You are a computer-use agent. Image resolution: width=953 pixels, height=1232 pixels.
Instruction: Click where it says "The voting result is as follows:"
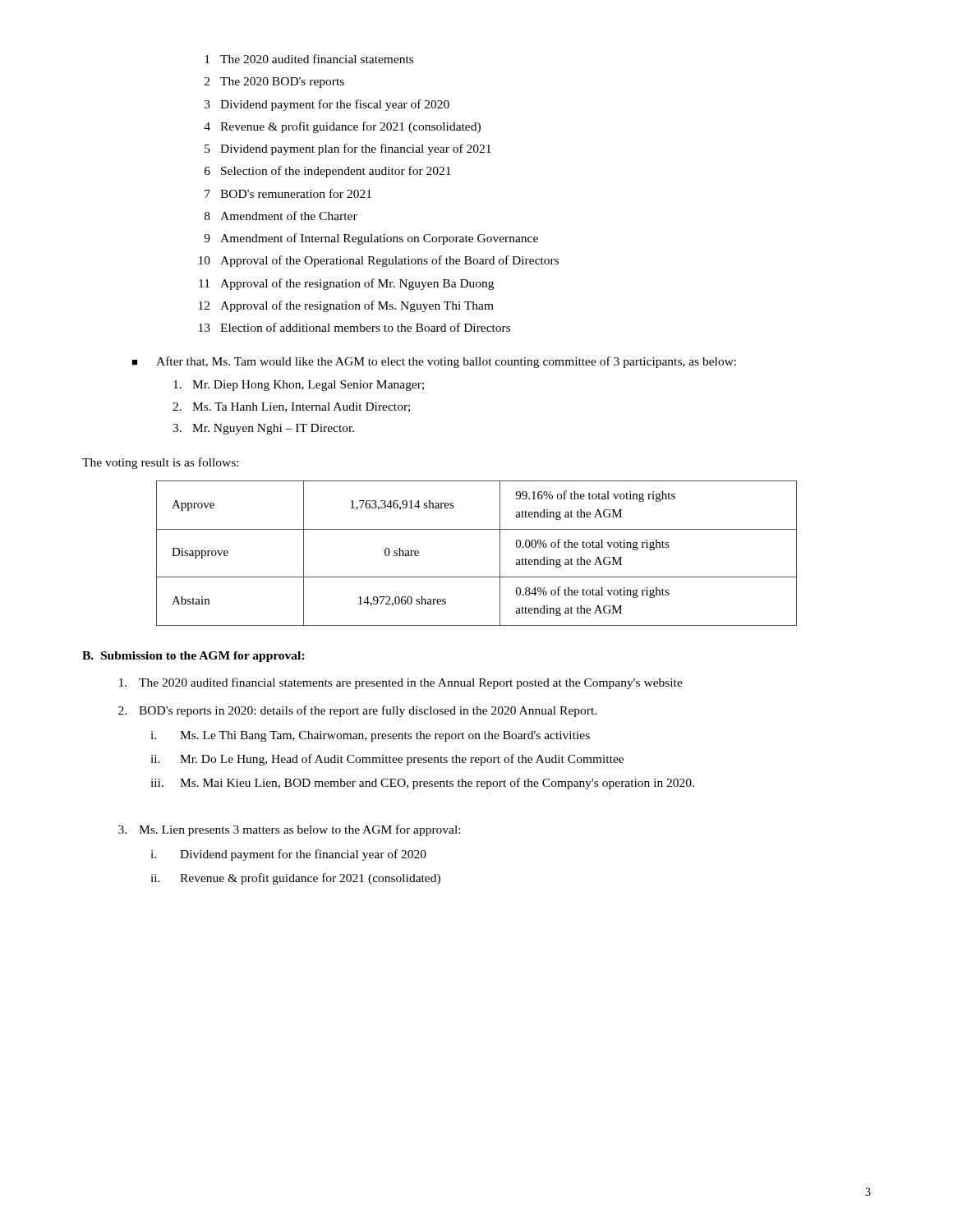point(161,462)
